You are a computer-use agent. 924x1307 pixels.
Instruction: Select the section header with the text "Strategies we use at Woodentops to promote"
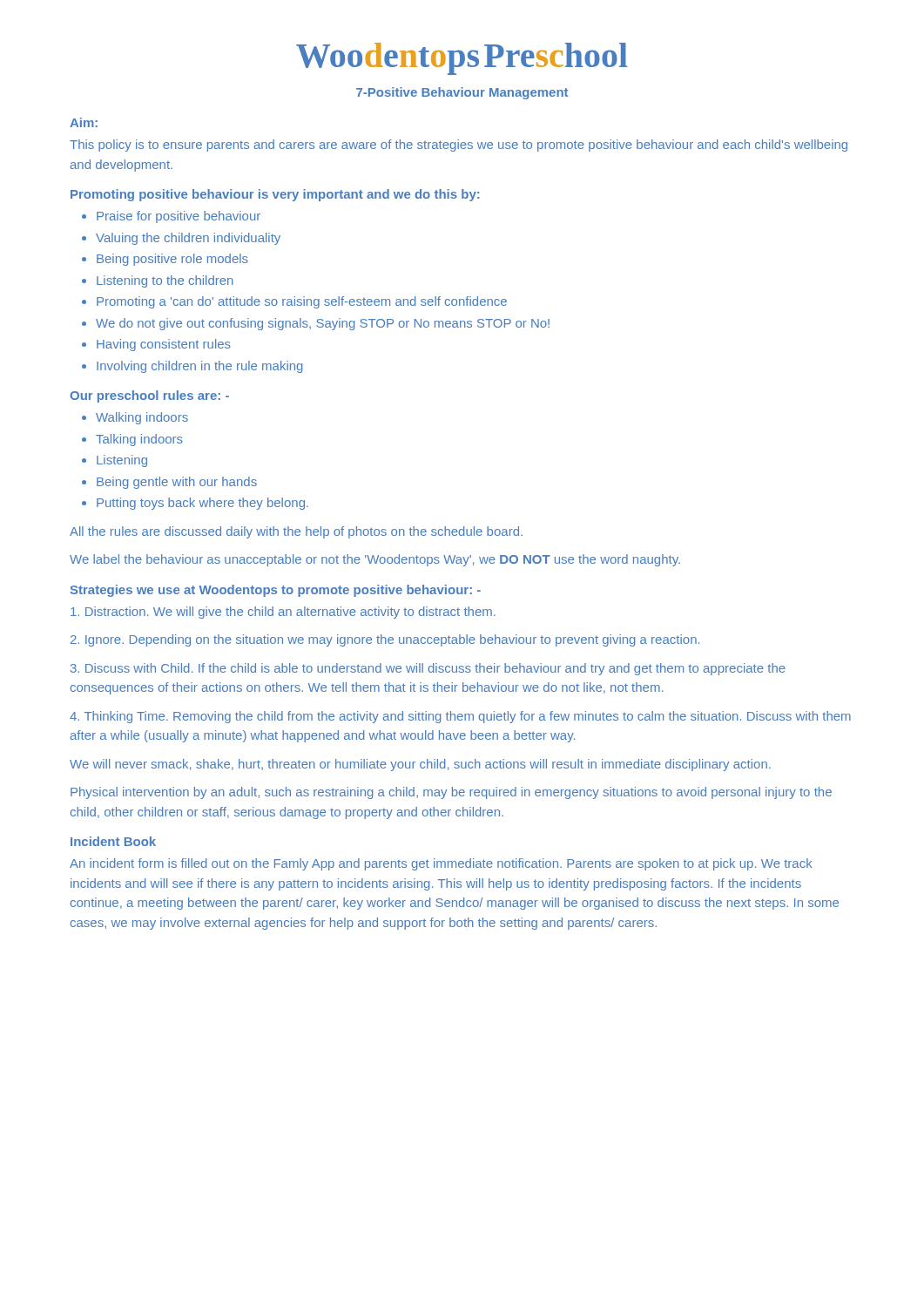click(x=275, y=589)
